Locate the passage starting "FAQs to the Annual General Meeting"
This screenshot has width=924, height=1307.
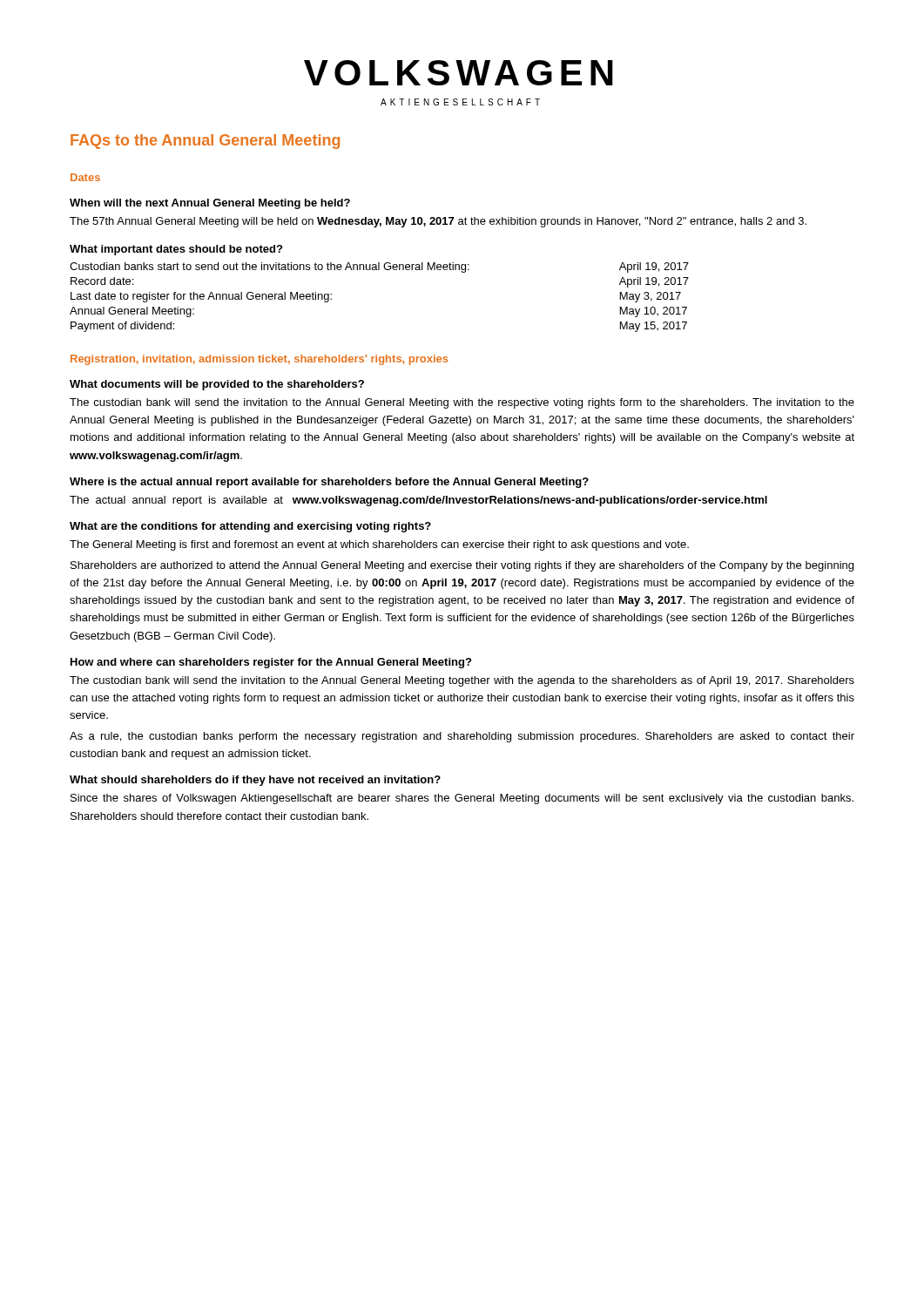(205, 140)
